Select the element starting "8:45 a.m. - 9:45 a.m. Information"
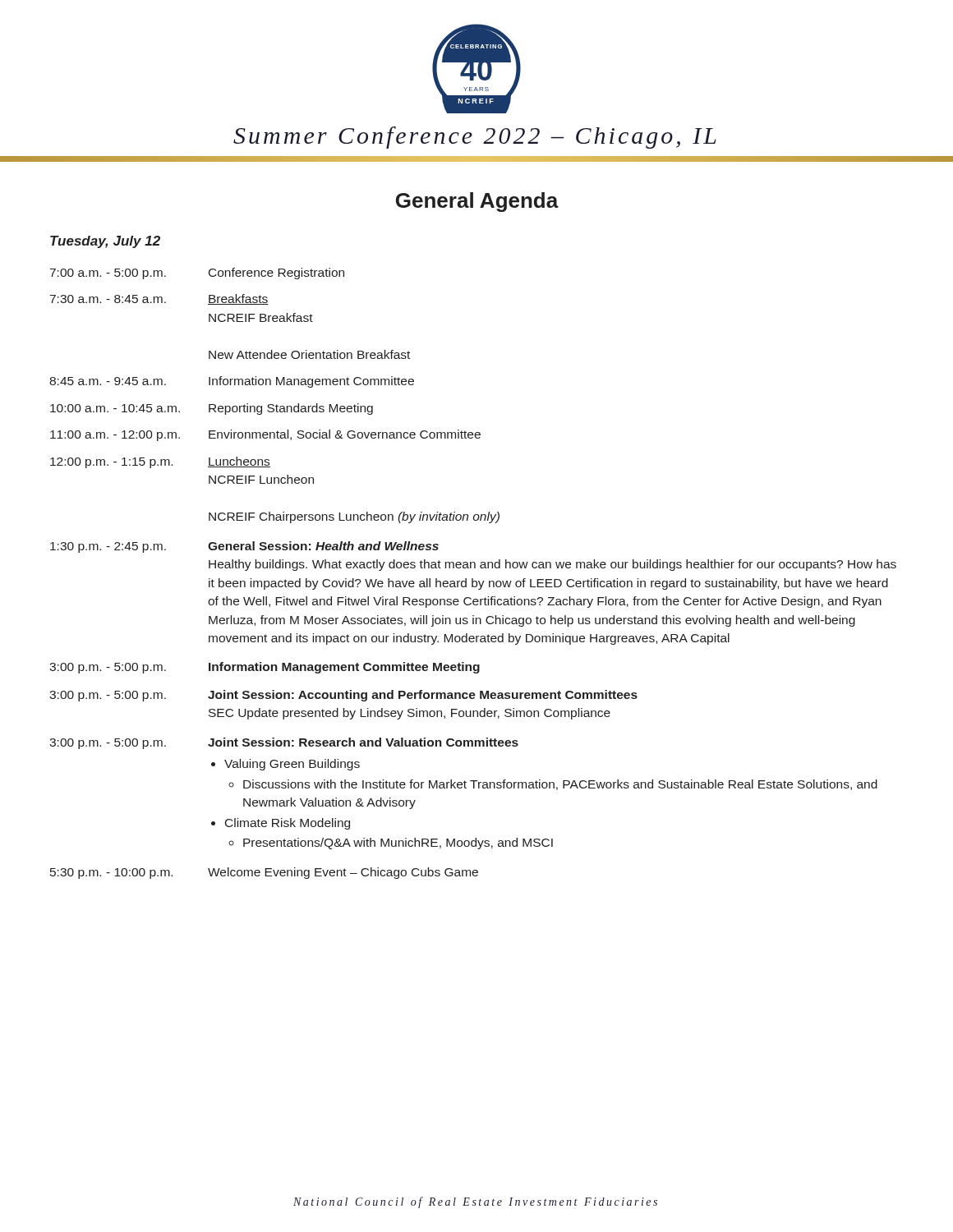This screenshot has height=1232, width=953. pyautogui.click(x=232, y=382)
